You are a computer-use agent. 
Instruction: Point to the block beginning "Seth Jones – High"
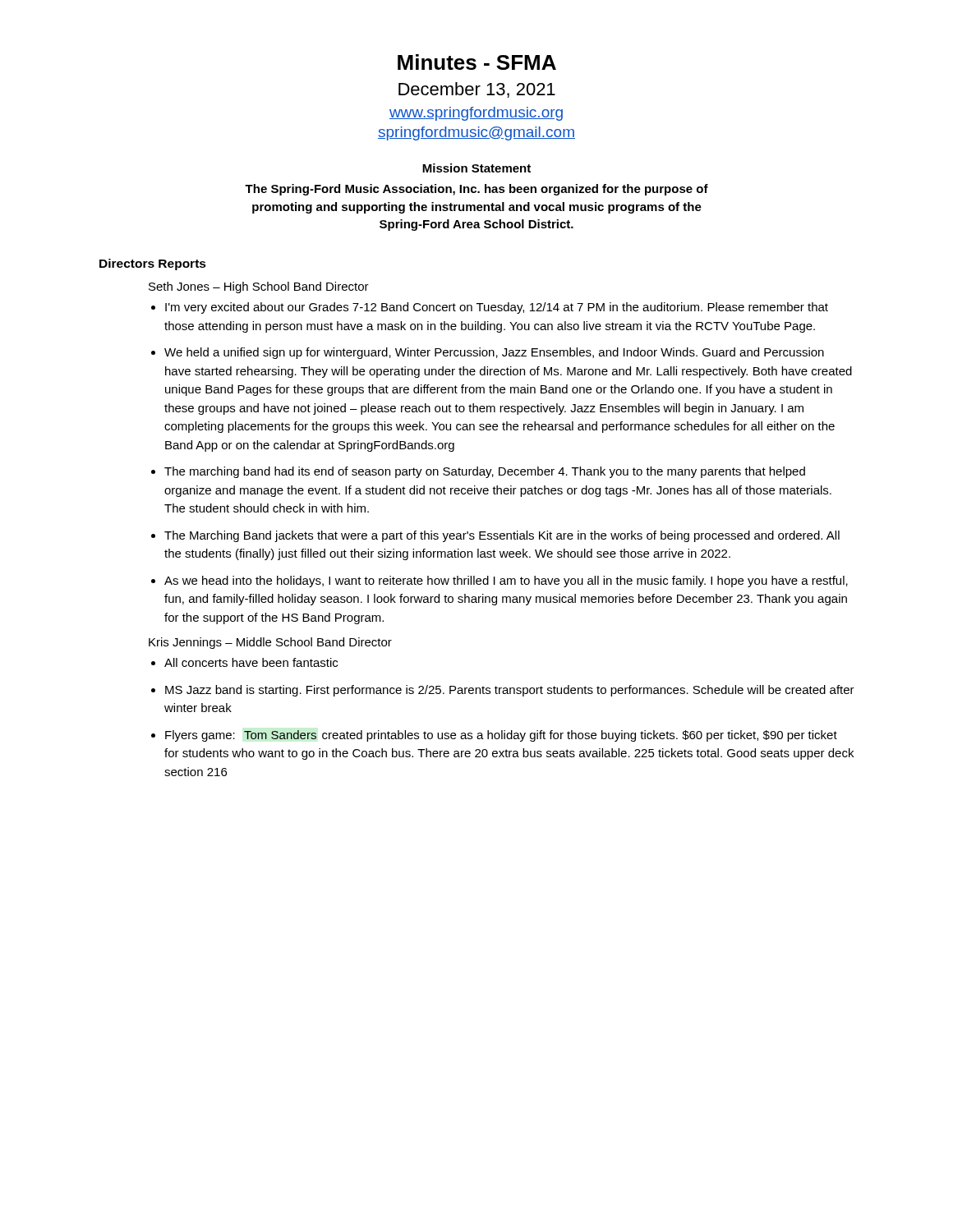pos(258,286)
